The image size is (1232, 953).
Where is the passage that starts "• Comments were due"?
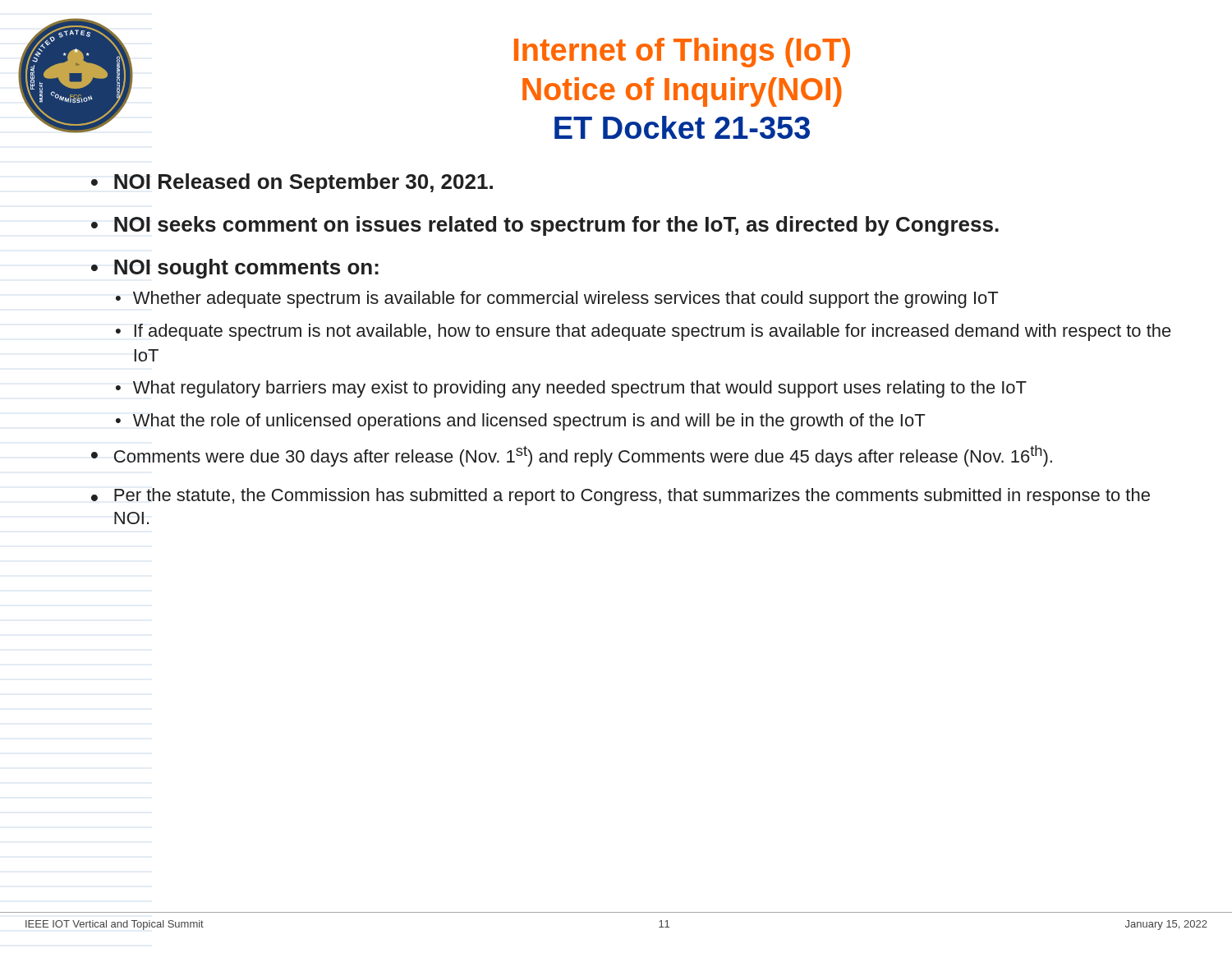point(572,455)
